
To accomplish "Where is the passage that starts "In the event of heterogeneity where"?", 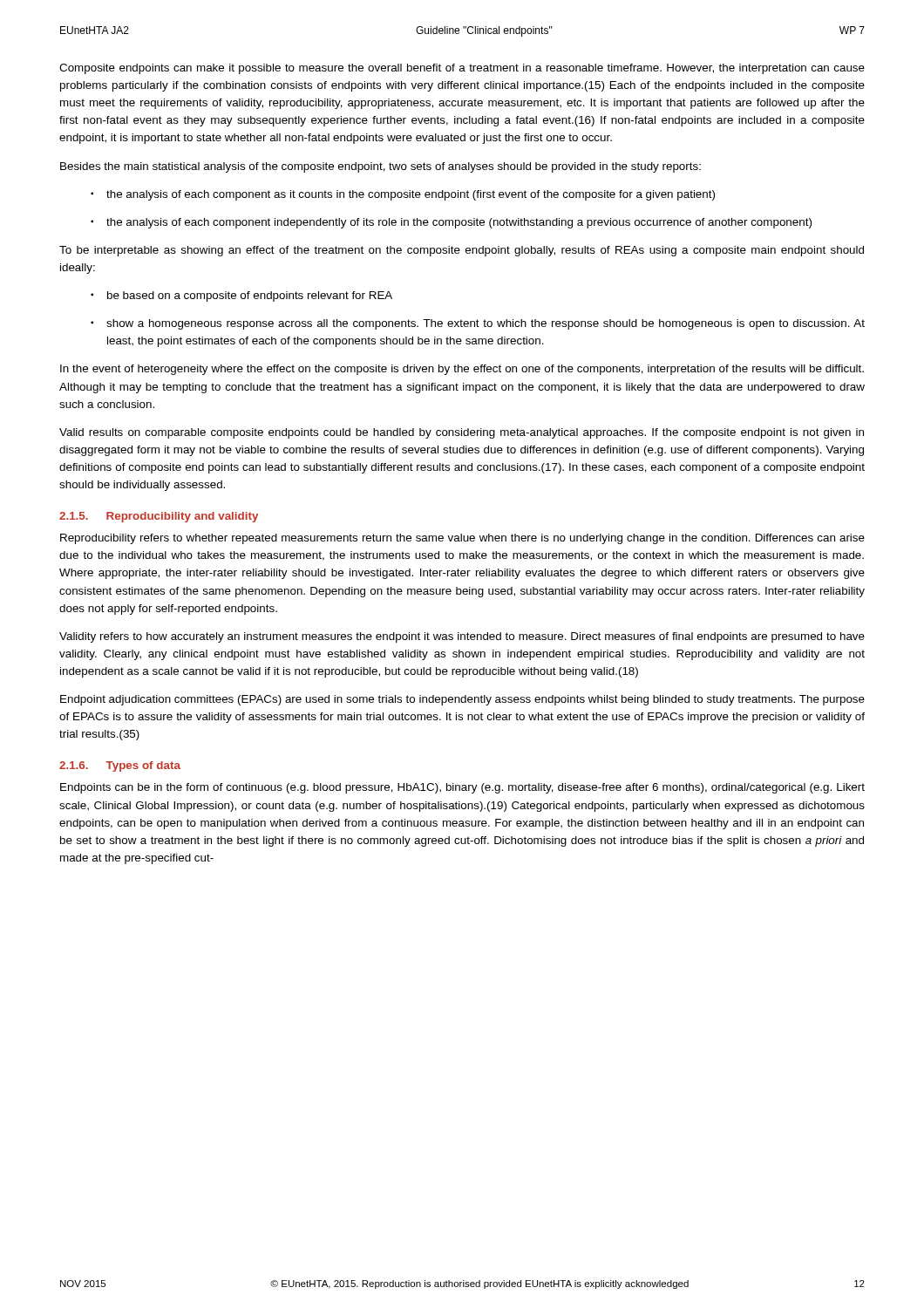I will (462, 387).
